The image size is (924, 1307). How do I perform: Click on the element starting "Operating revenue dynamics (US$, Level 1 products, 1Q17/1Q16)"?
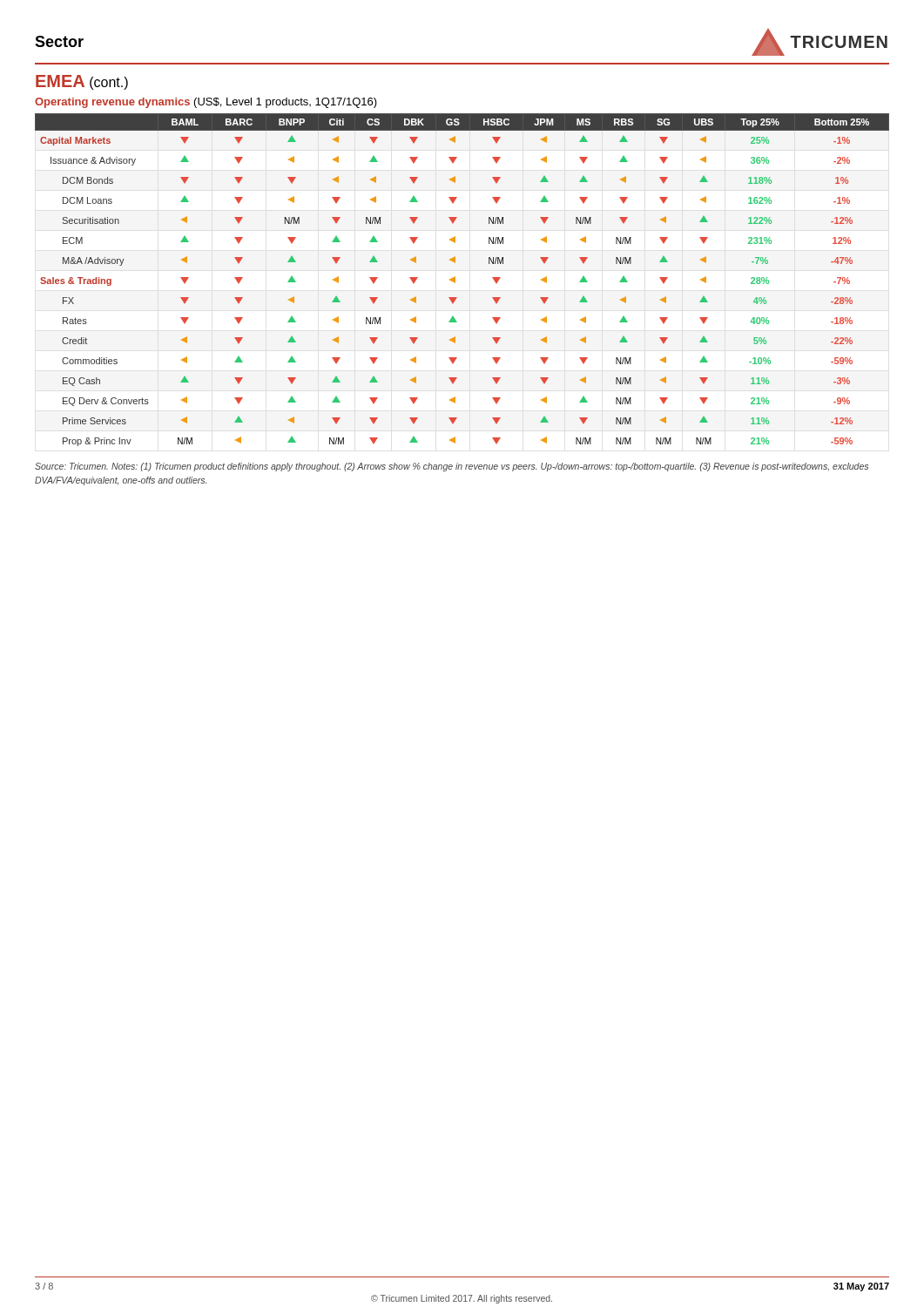[x=206, y=102]
